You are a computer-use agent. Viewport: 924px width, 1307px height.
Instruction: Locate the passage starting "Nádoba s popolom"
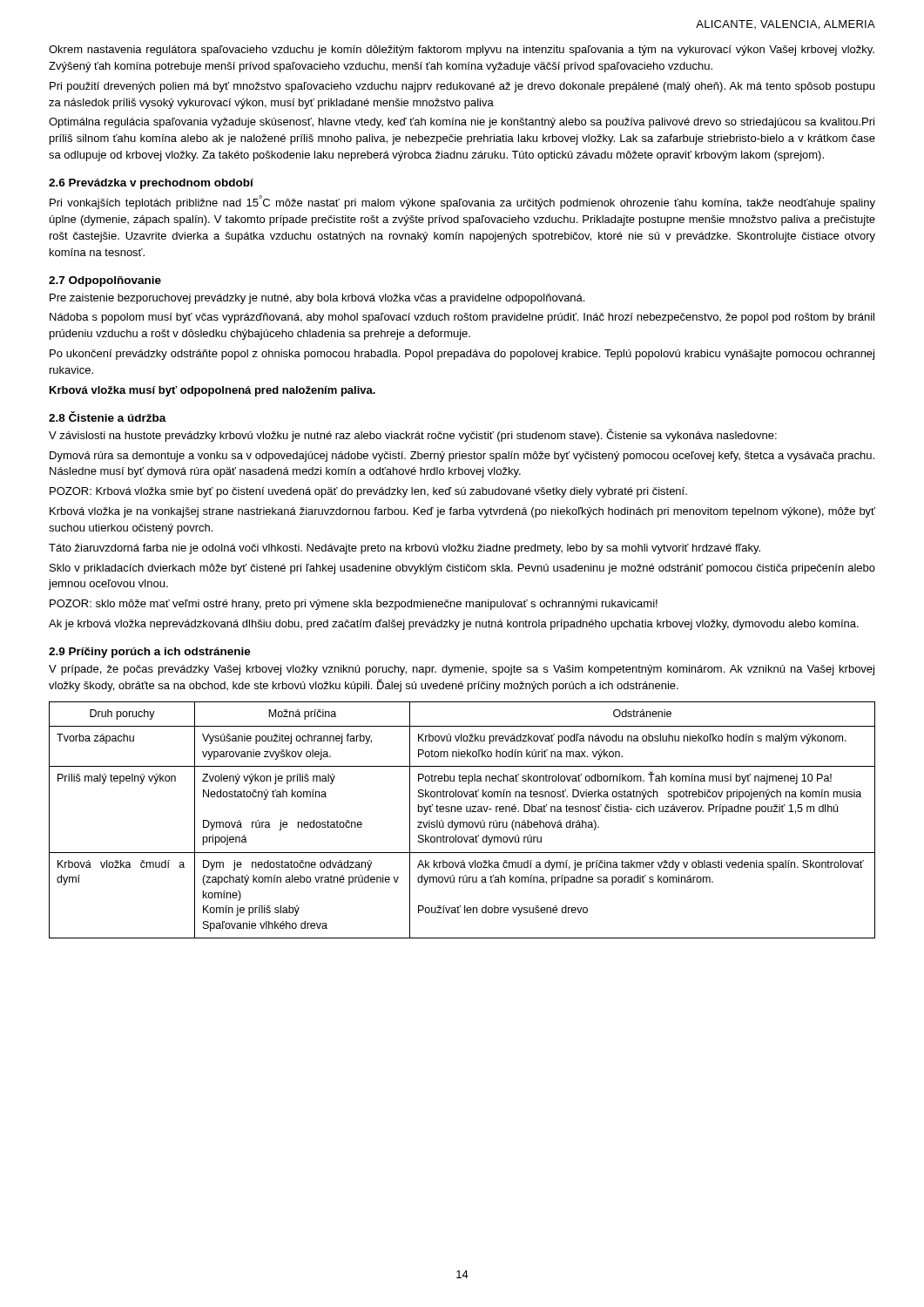(x=462, y=326)
